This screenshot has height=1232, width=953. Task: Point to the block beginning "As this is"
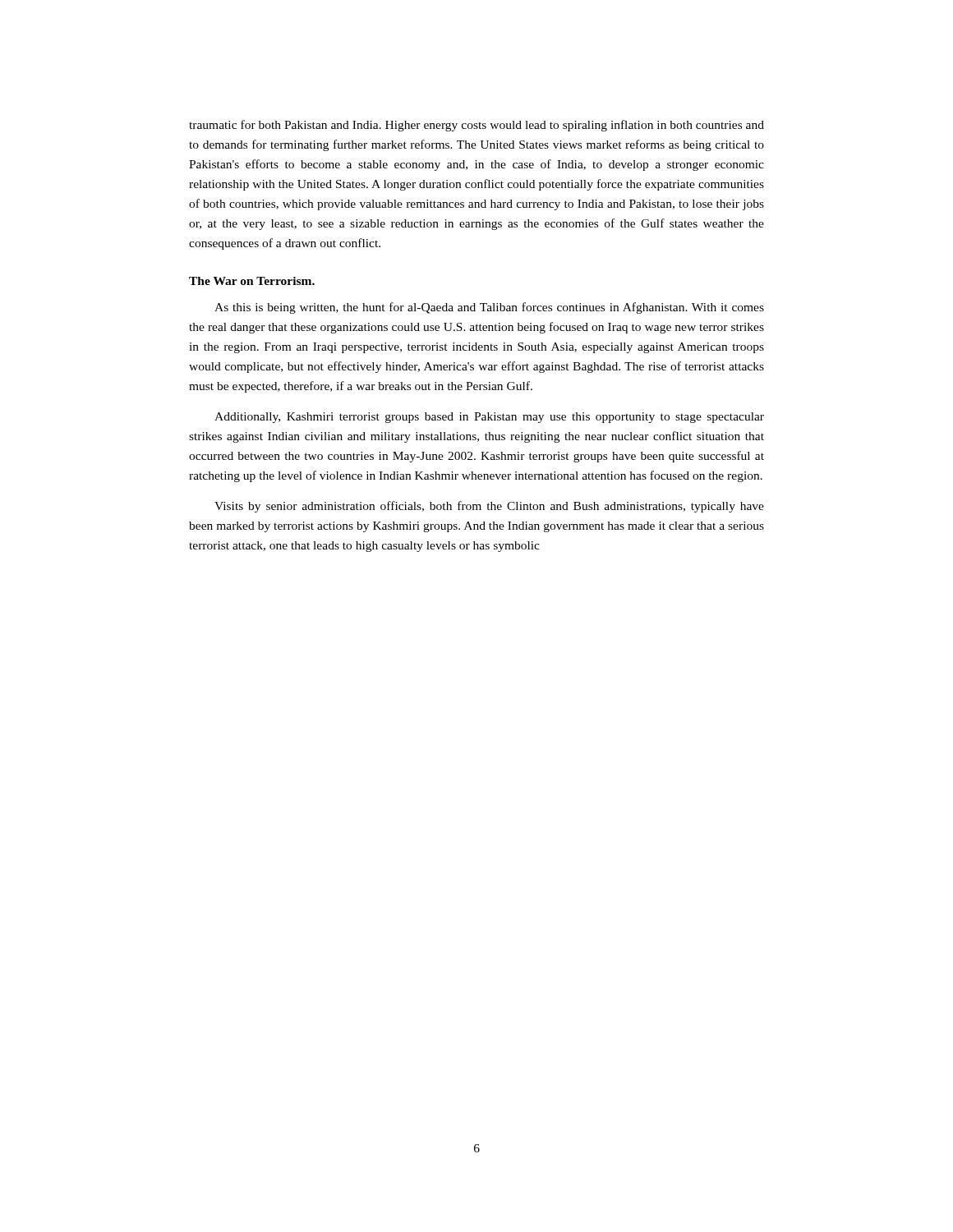pyautogui.click(x=476, y=346)
